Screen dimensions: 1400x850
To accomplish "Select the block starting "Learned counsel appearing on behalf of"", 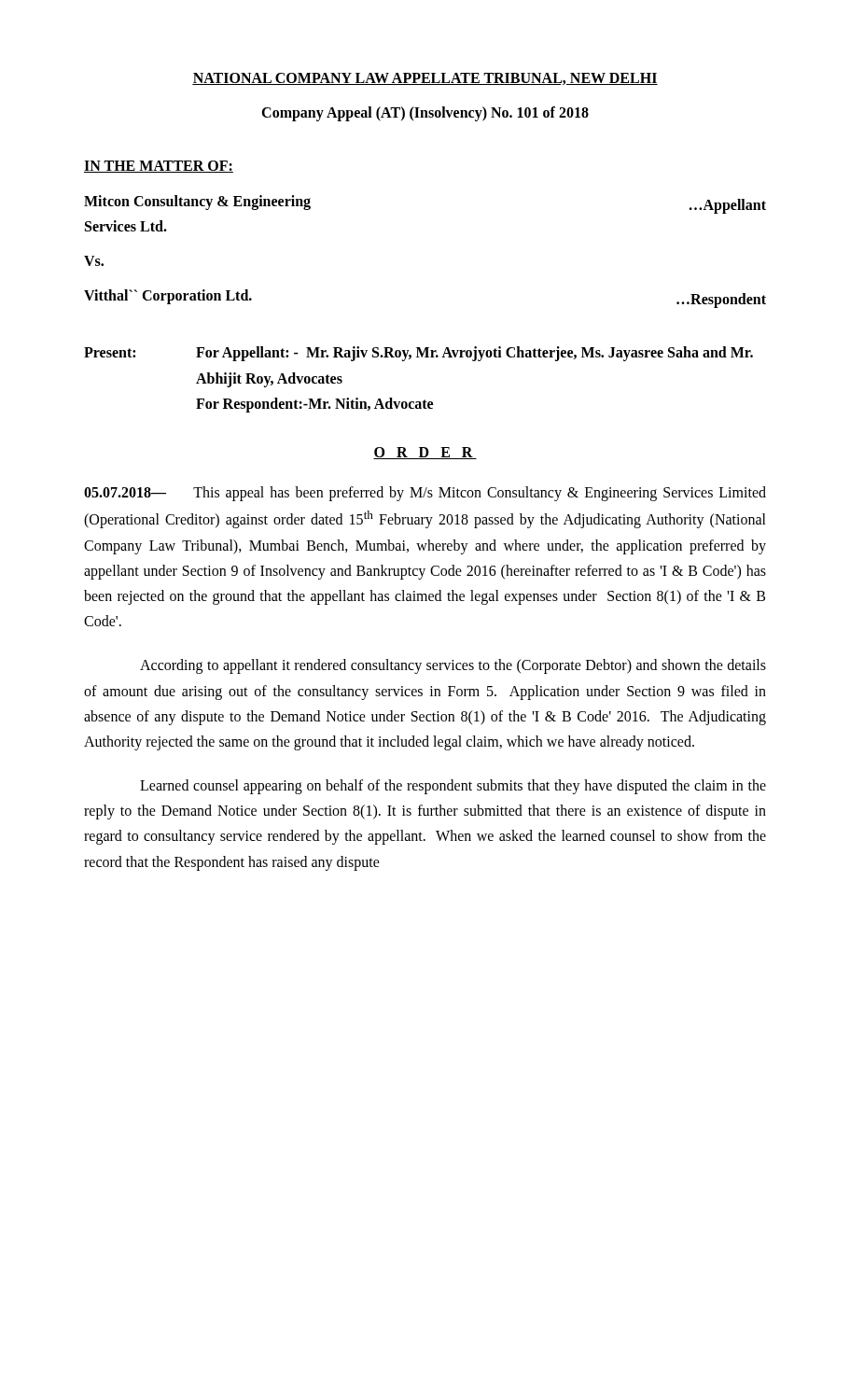I will pyautogui.click(x=425, y=824).
